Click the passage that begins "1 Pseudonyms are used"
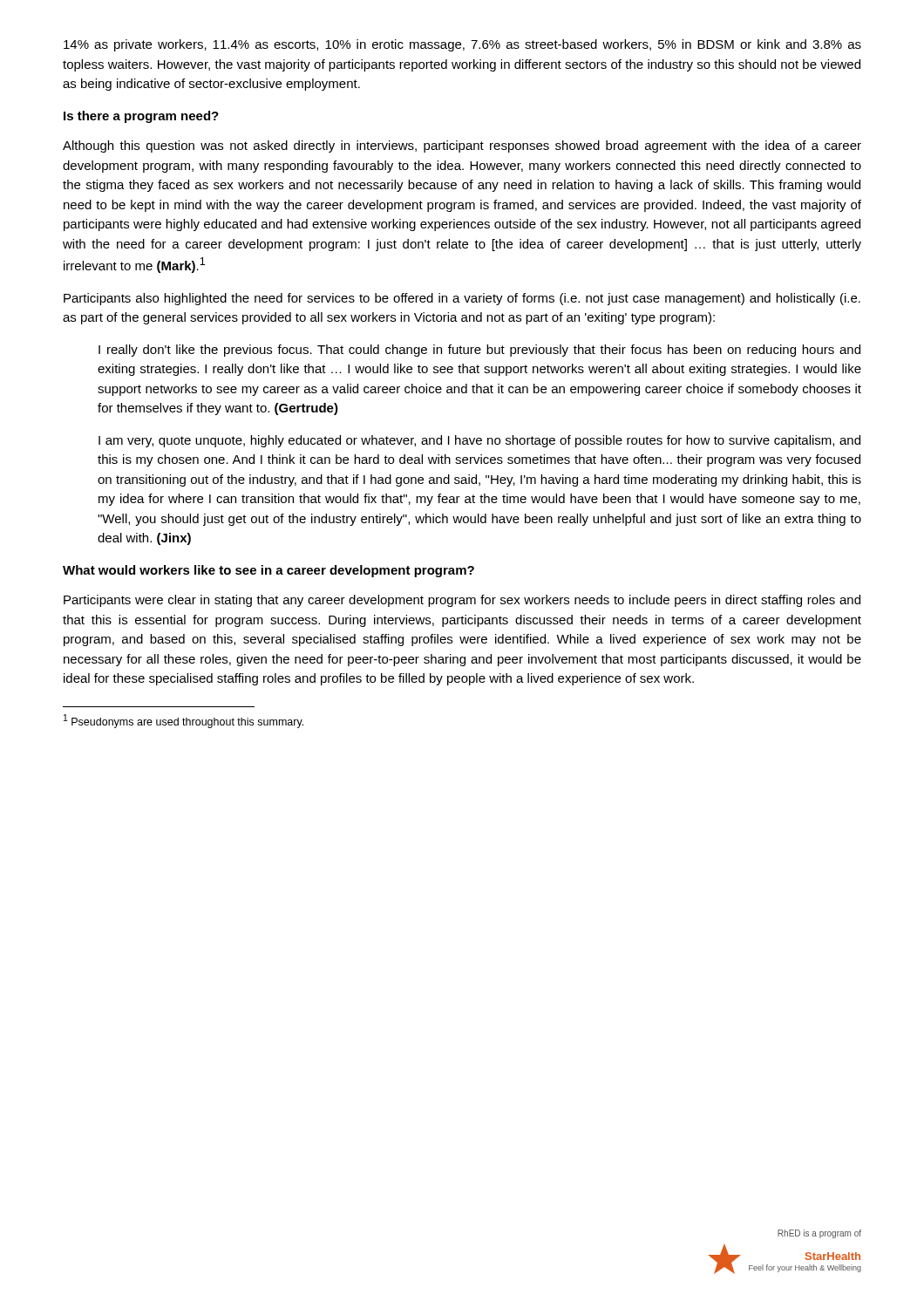This screenshot has width=924, height=1308. [x=183, y=721]
